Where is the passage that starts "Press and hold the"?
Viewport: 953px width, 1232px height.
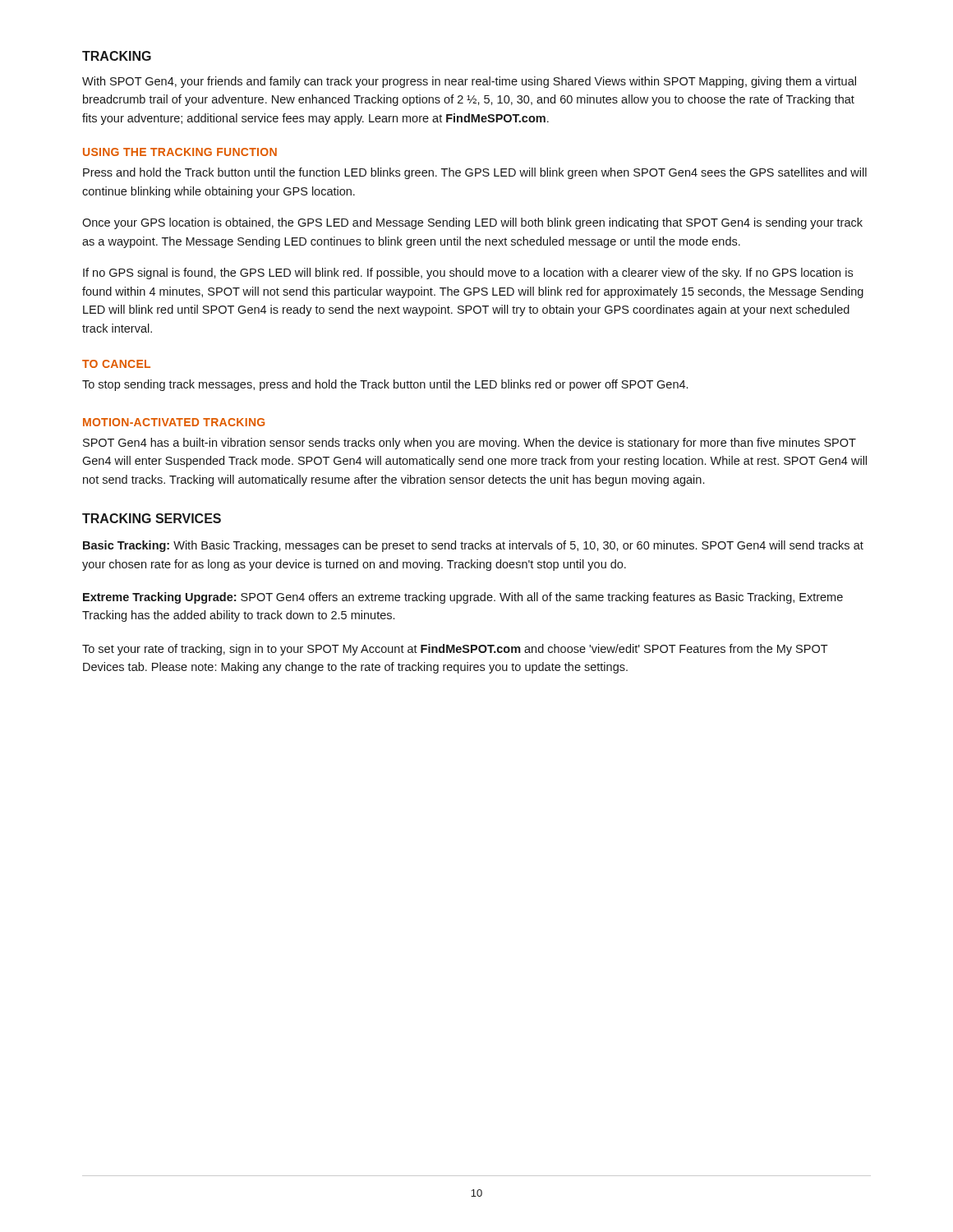click(x=476, y=182)
